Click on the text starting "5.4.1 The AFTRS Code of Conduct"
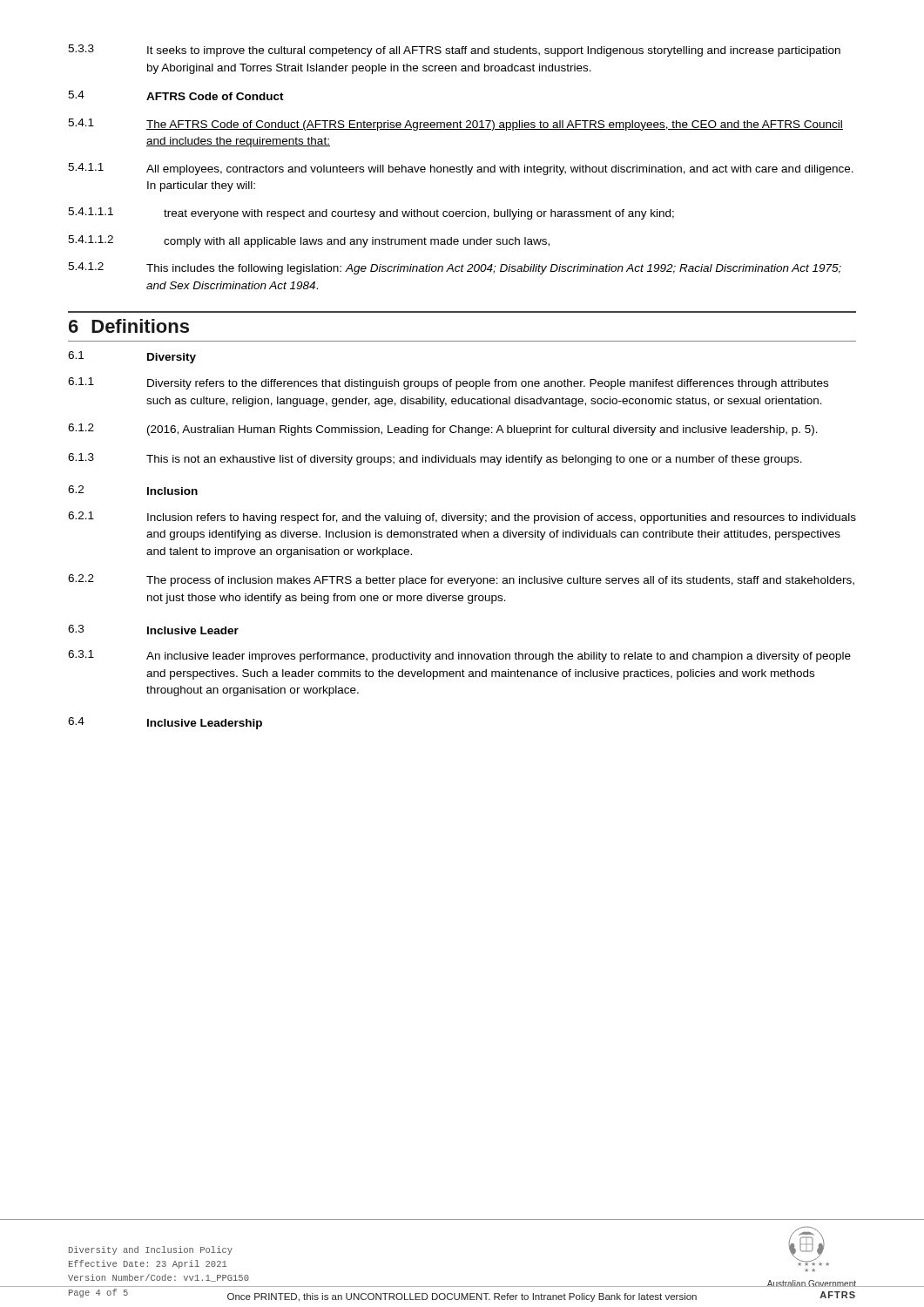This screenshot has width=924, height=1307. tap(462, 133)
